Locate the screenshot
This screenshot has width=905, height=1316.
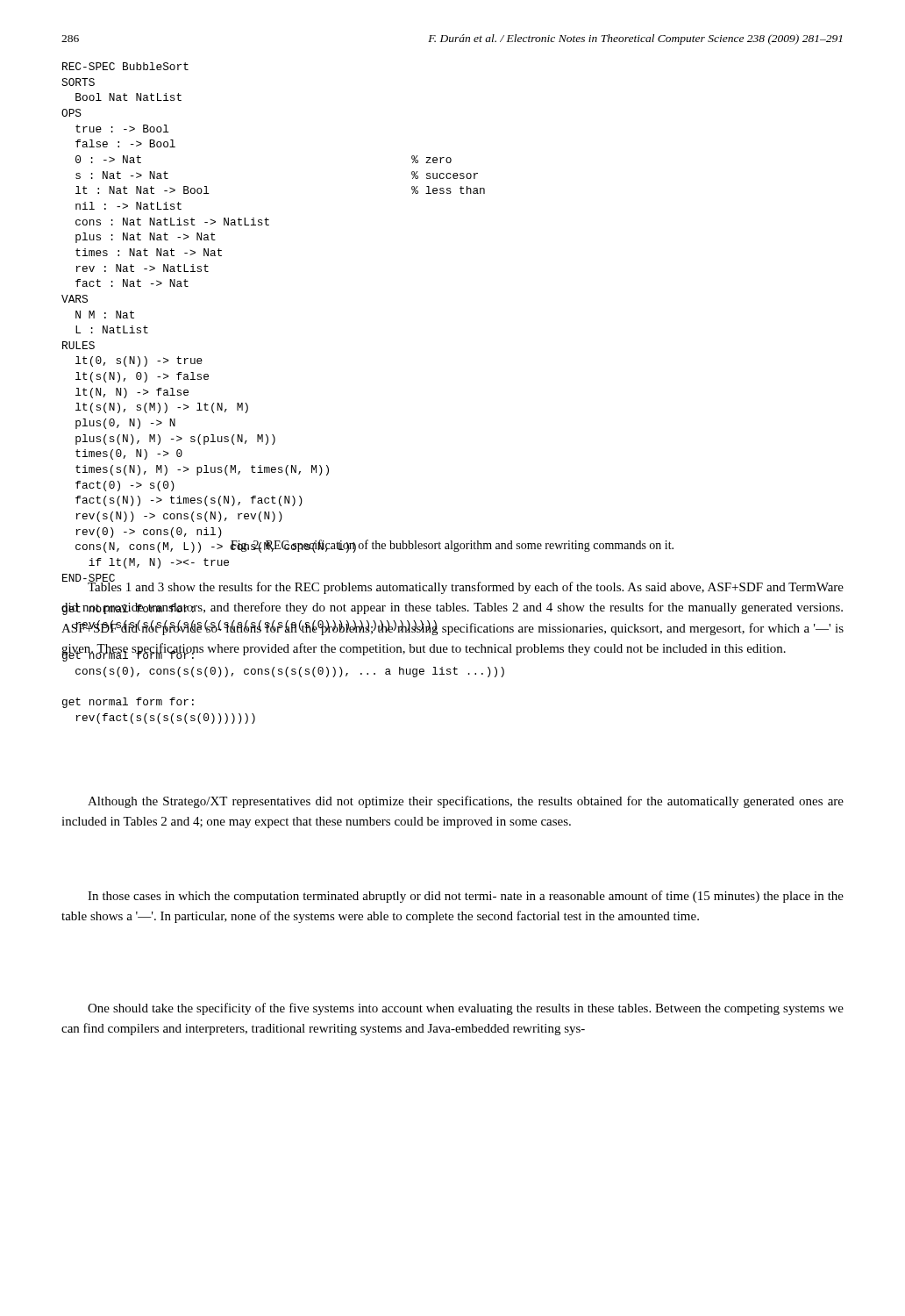452,393
